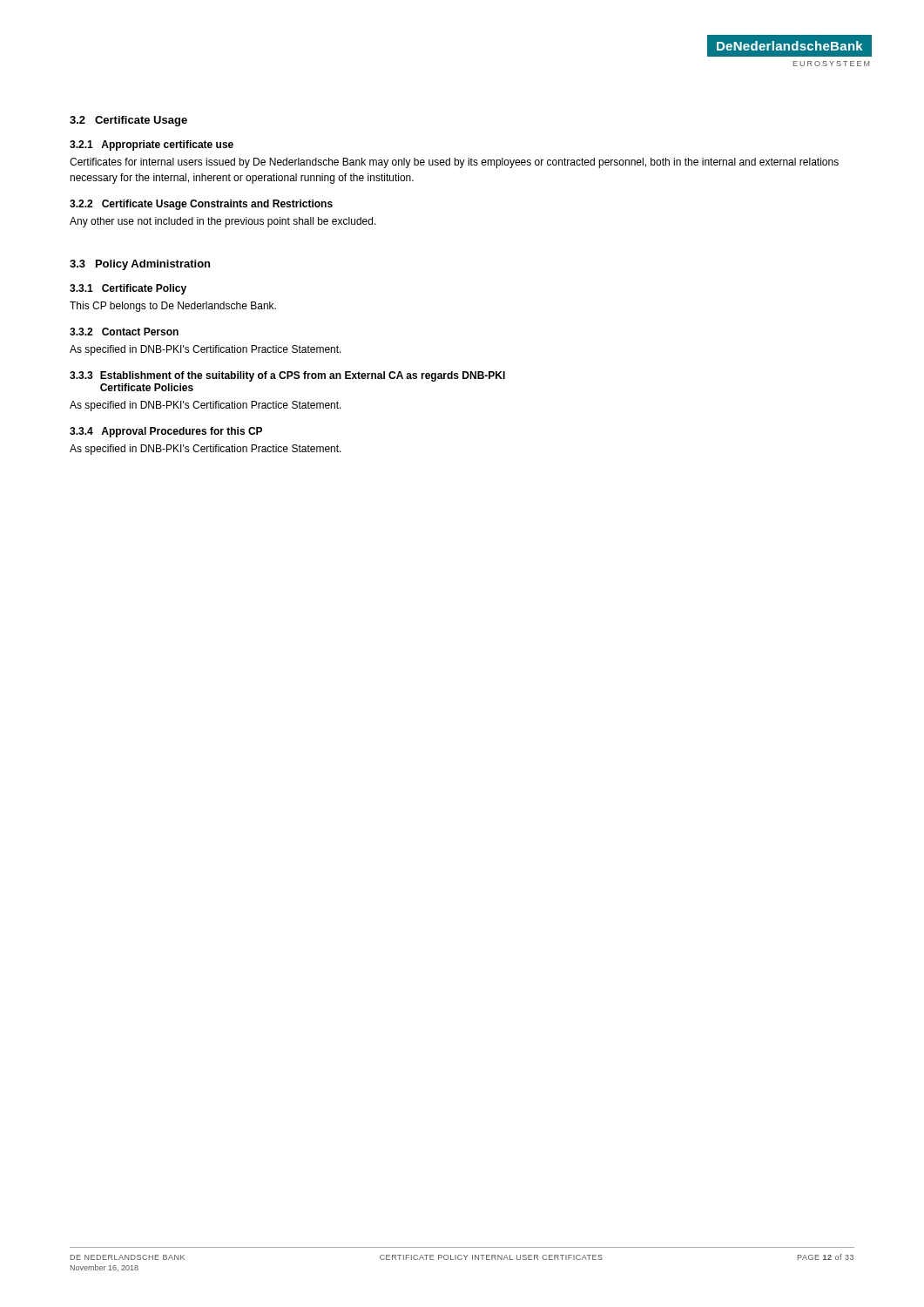This screenshot has height=1307, width=924.
Task: Find the text starting "Certificates for internal users"
Action: (454, 170)
